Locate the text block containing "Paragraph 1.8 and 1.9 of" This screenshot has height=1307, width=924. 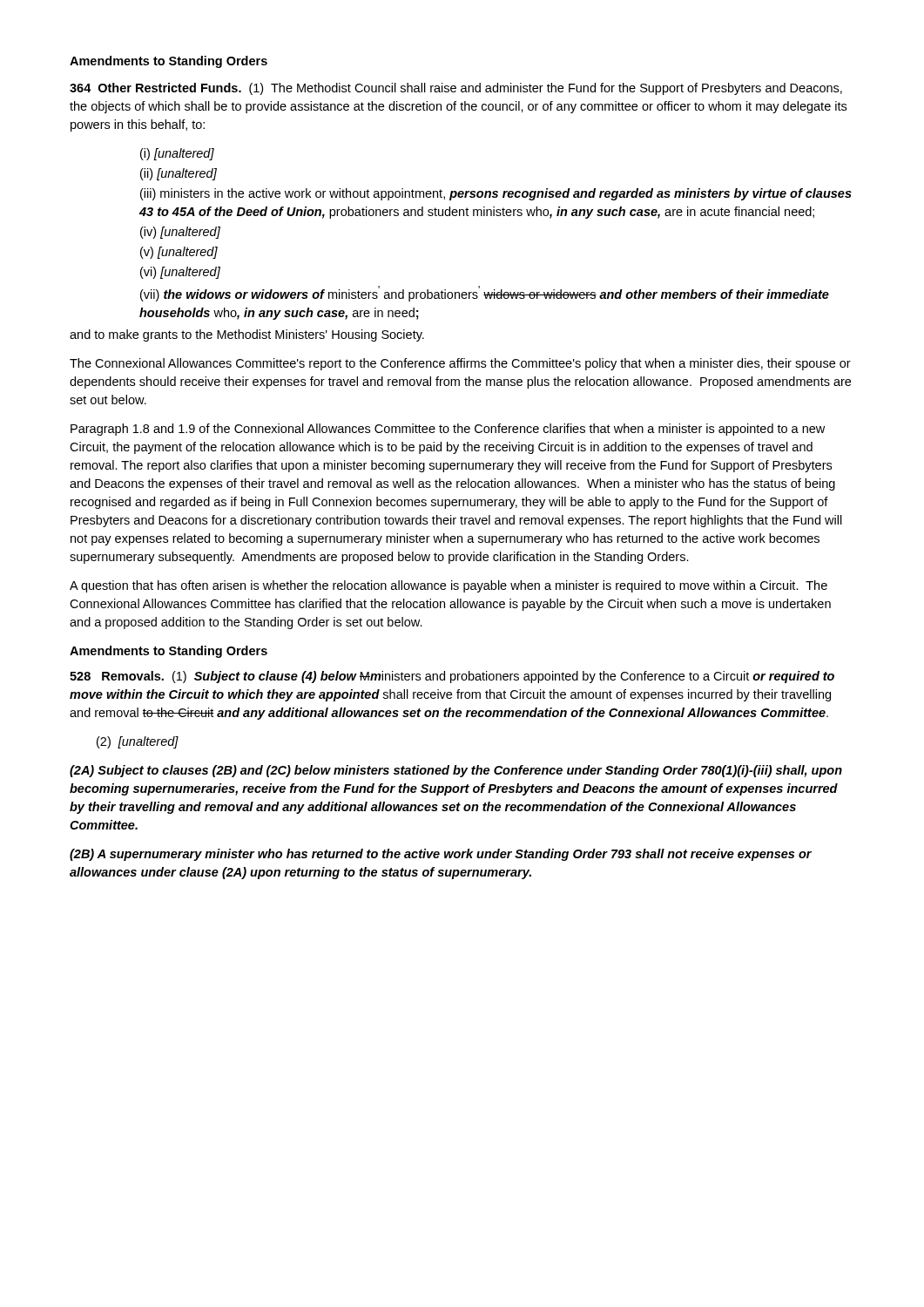pyautogui.click(x=456, y=493)
